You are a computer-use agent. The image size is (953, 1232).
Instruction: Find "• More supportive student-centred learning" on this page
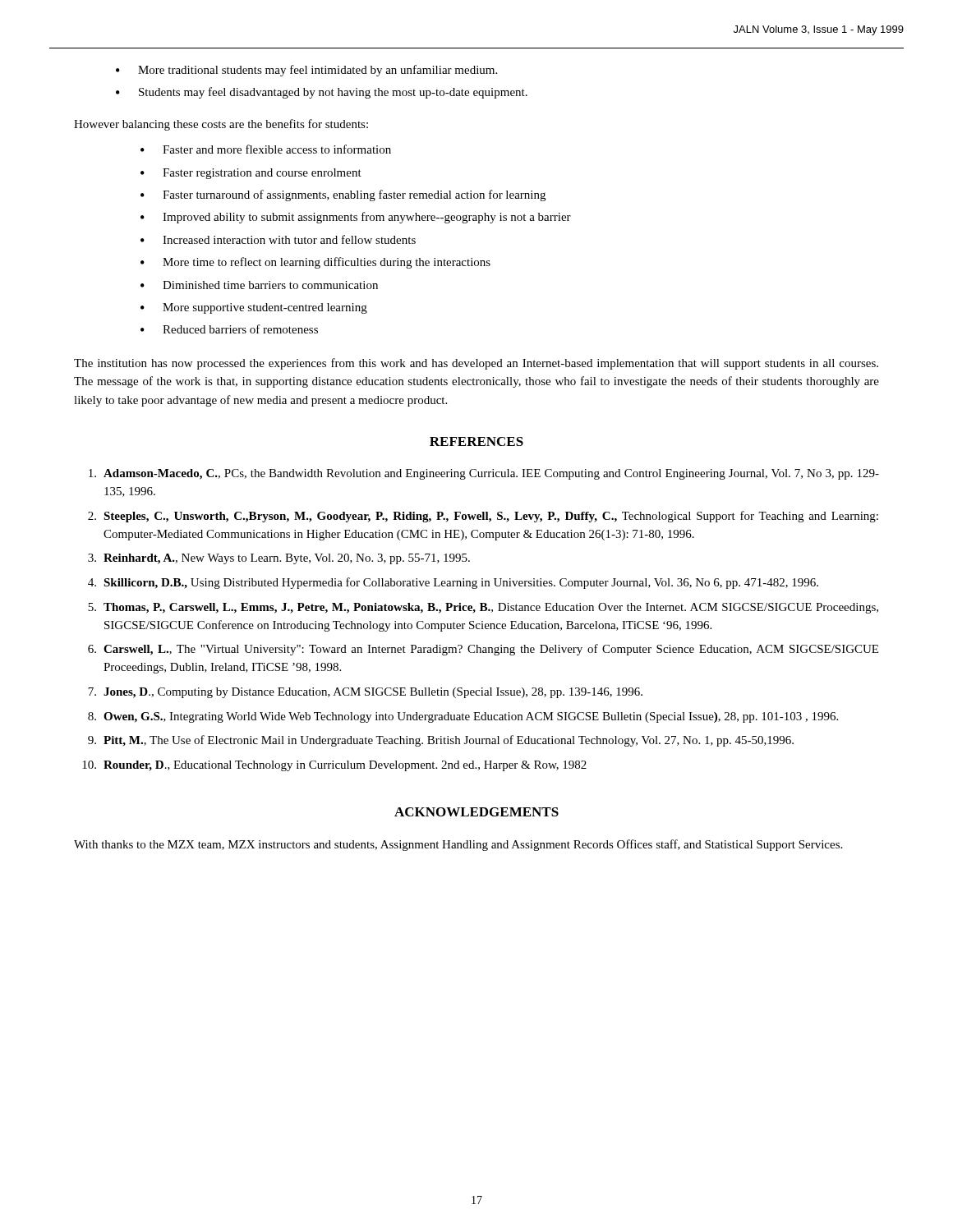click(x=254, y=308)
